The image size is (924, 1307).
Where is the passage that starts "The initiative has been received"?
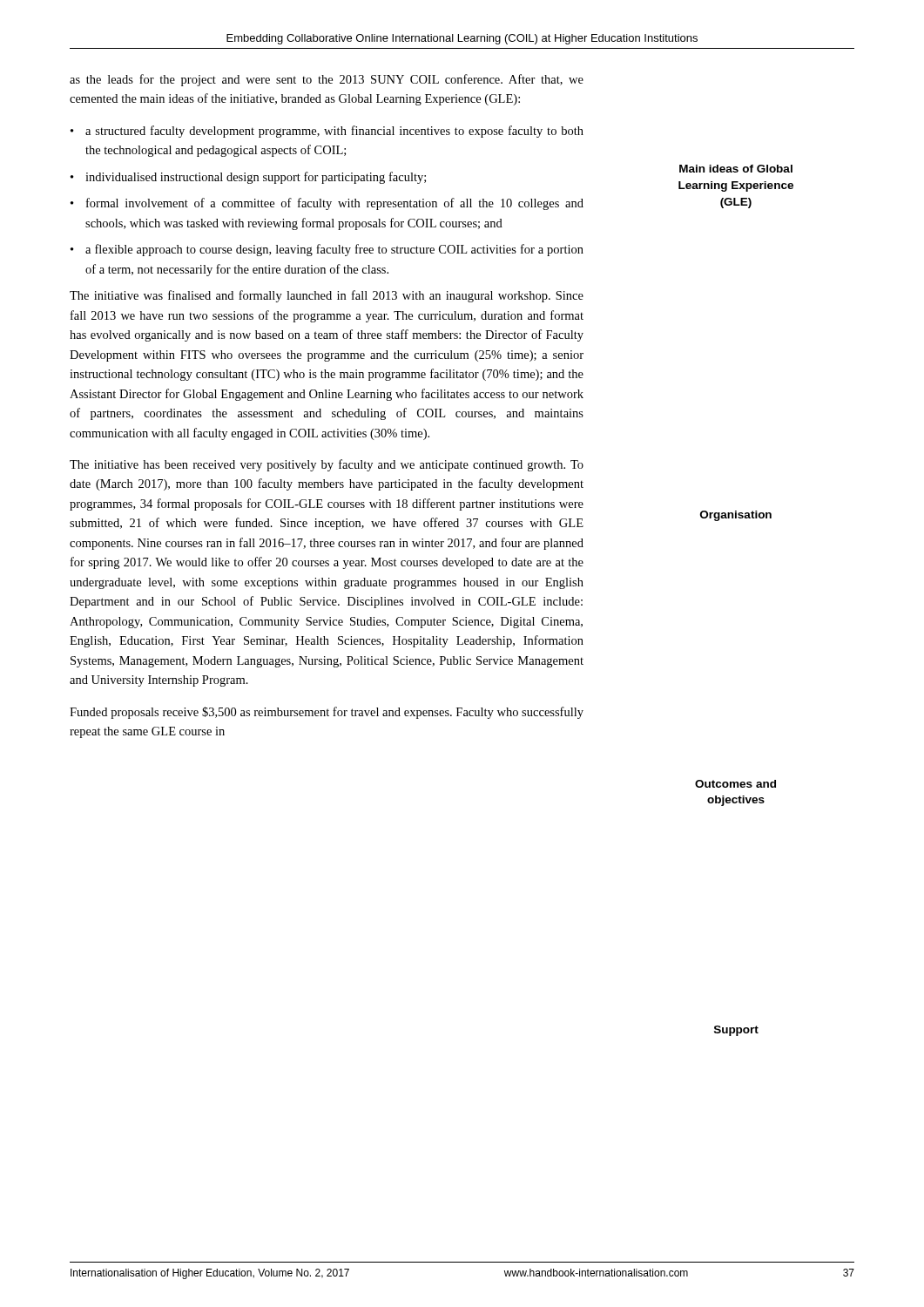pos(327,572)
